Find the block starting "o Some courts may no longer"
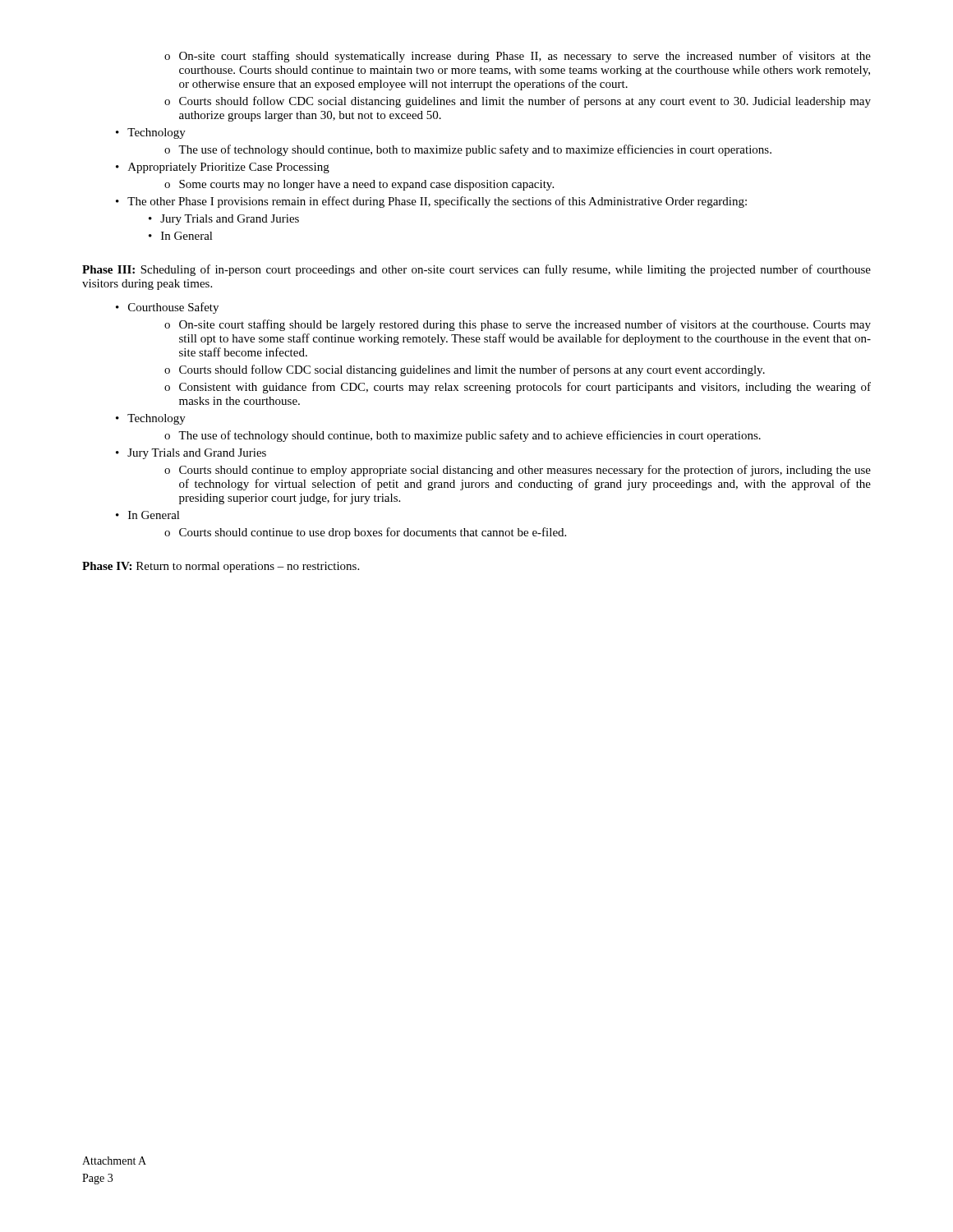The height and width of the screenshot is (1232, 953). click(x=518, y=184)
